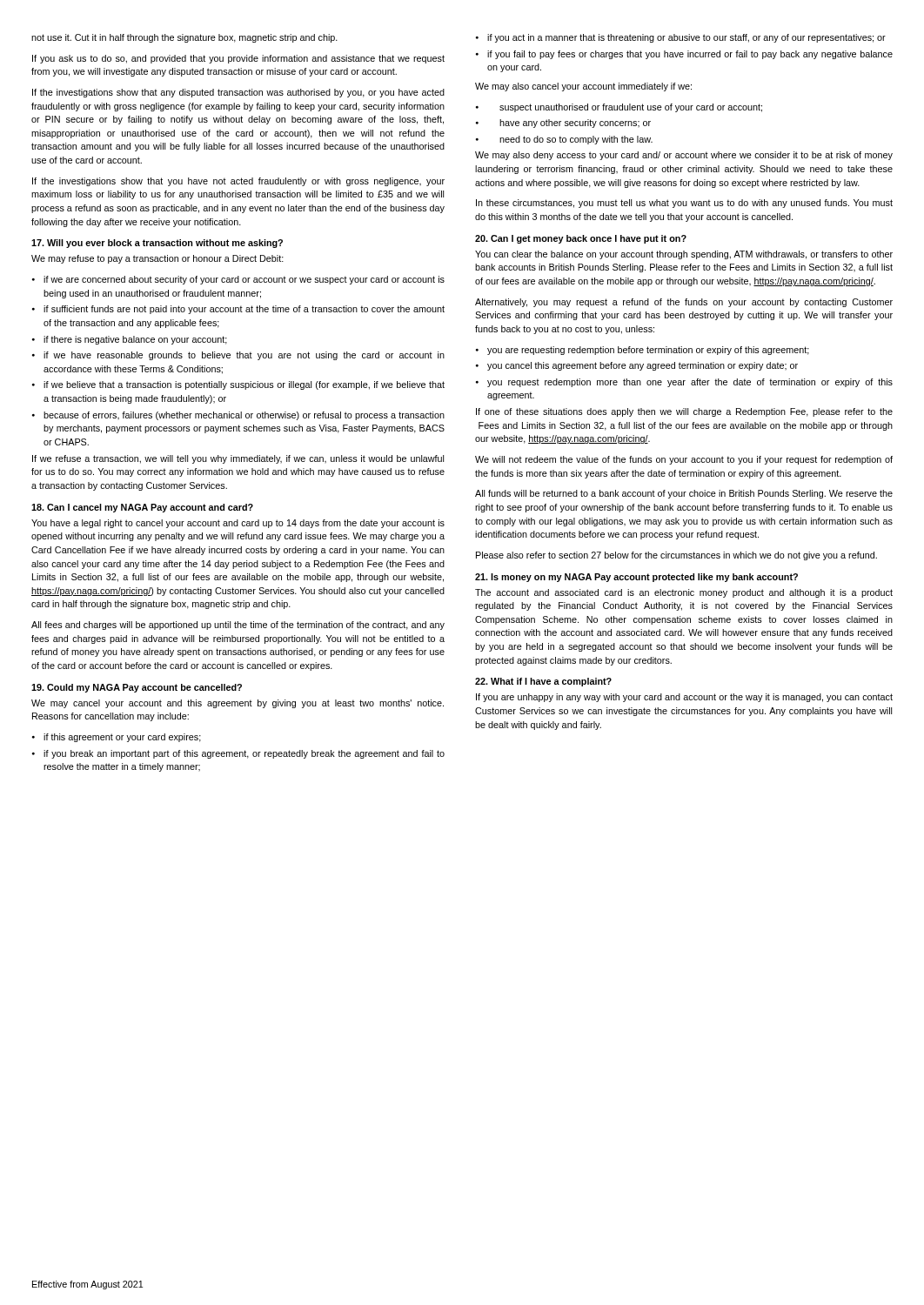Viewport: 924px width, 1305px height.
Task: Where is the passage that starts "If you are unhappy in any"?
Action: coord(684,711)
